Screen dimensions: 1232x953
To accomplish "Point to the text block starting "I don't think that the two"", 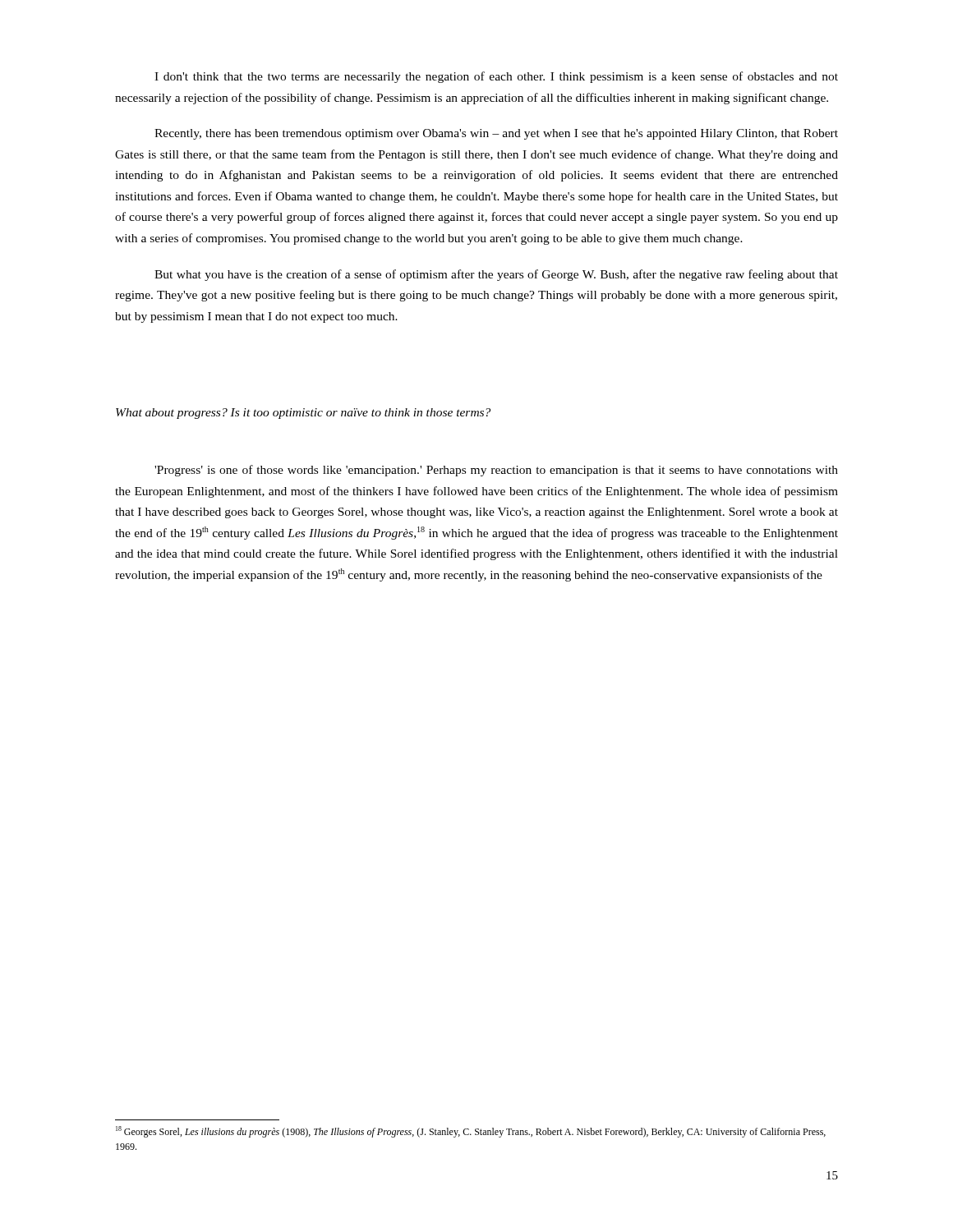I will tap(476, 86).
